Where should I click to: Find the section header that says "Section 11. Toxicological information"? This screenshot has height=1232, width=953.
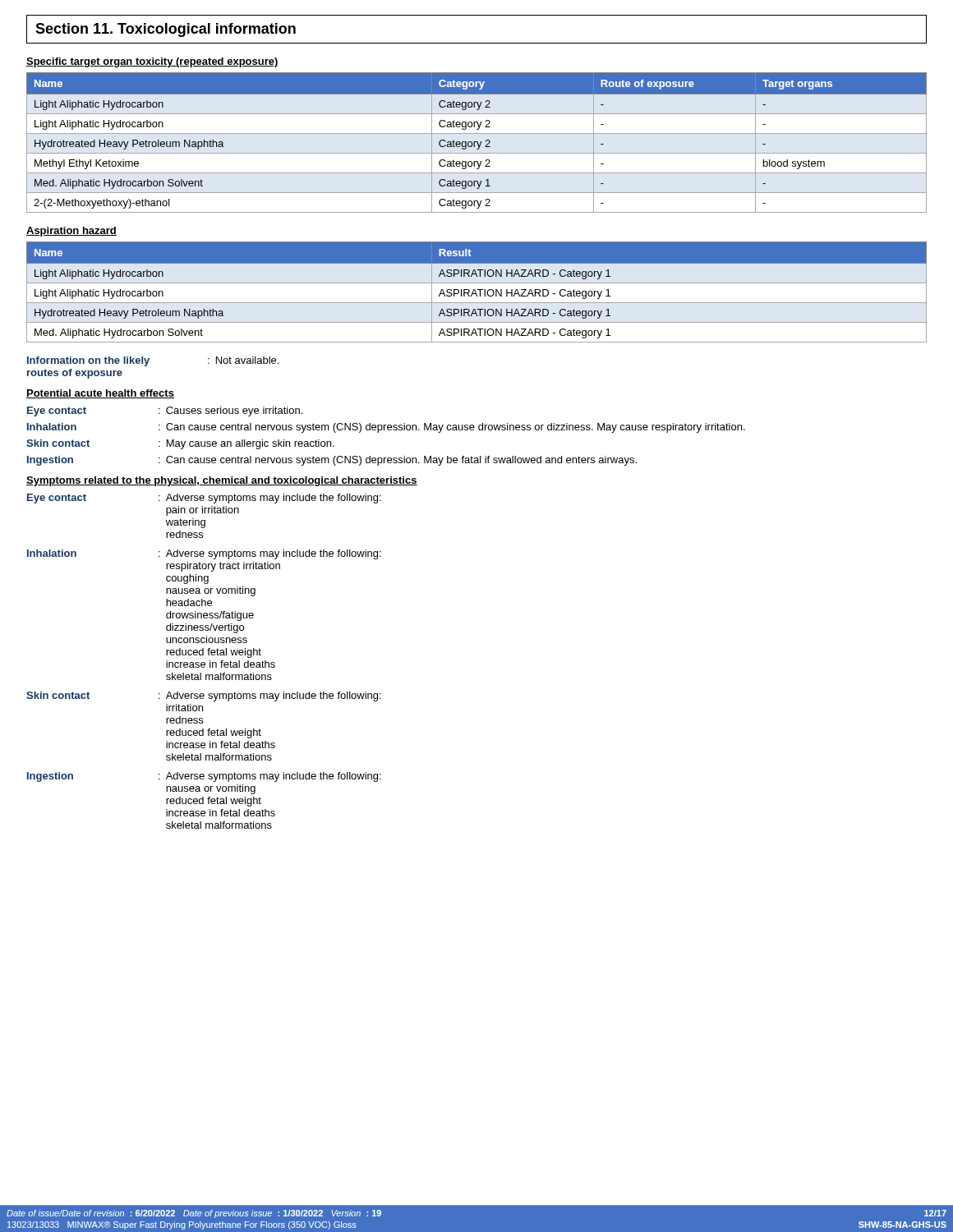click(x=166, y=29)
